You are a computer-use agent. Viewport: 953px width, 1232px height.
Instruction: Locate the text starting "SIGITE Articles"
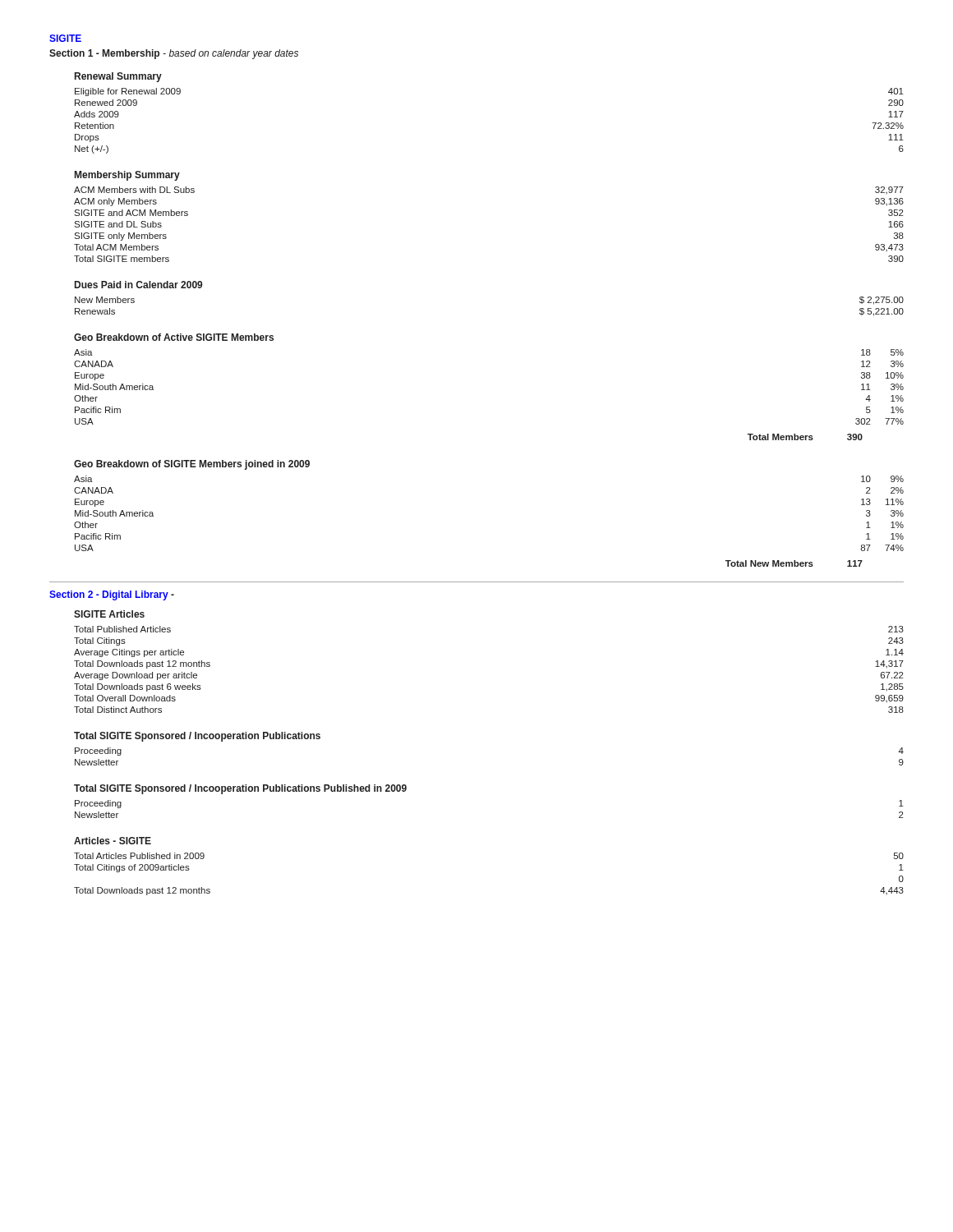(109, 614)
